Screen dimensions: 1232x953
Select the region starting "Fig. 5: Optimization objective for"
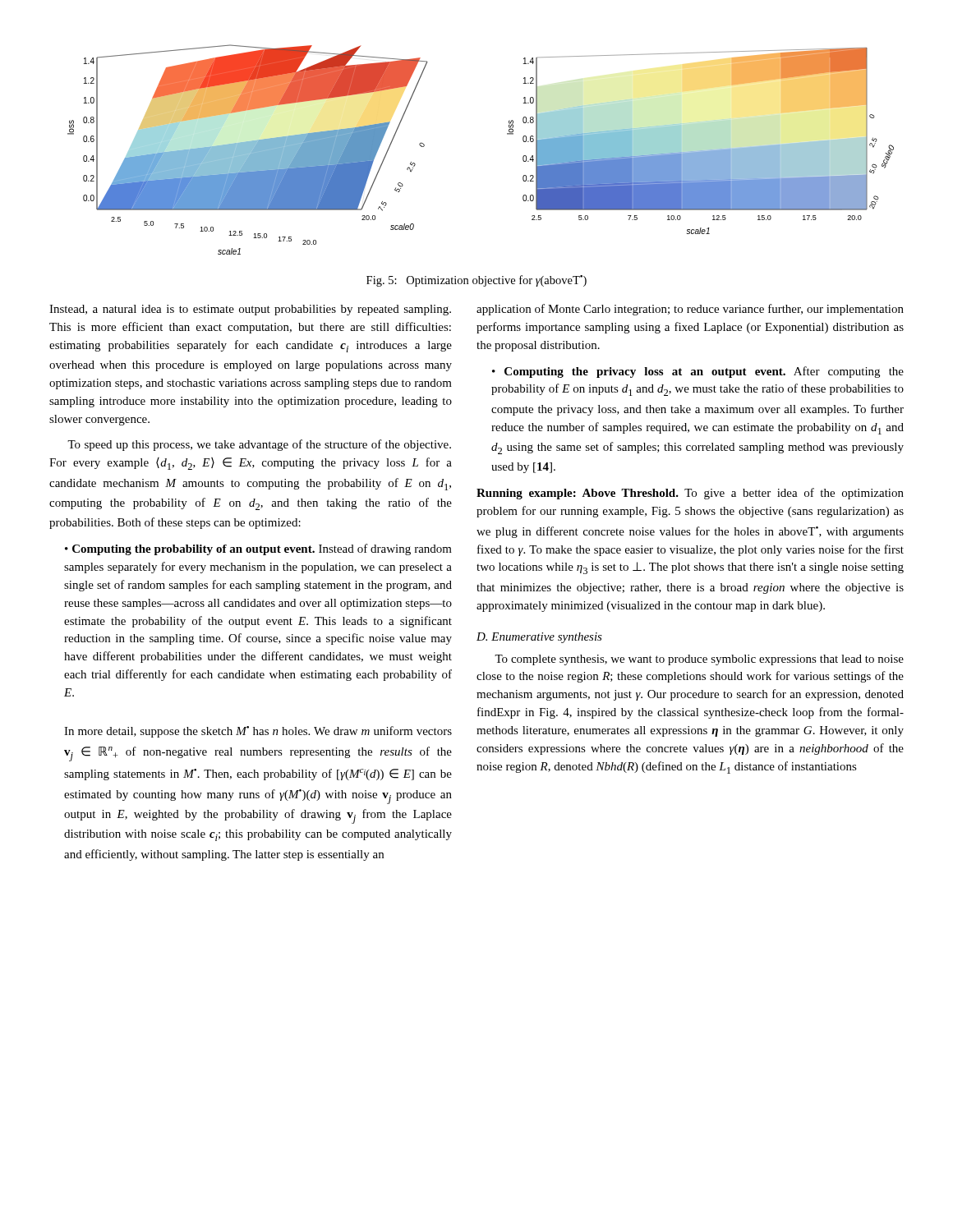tap(476, 279)
